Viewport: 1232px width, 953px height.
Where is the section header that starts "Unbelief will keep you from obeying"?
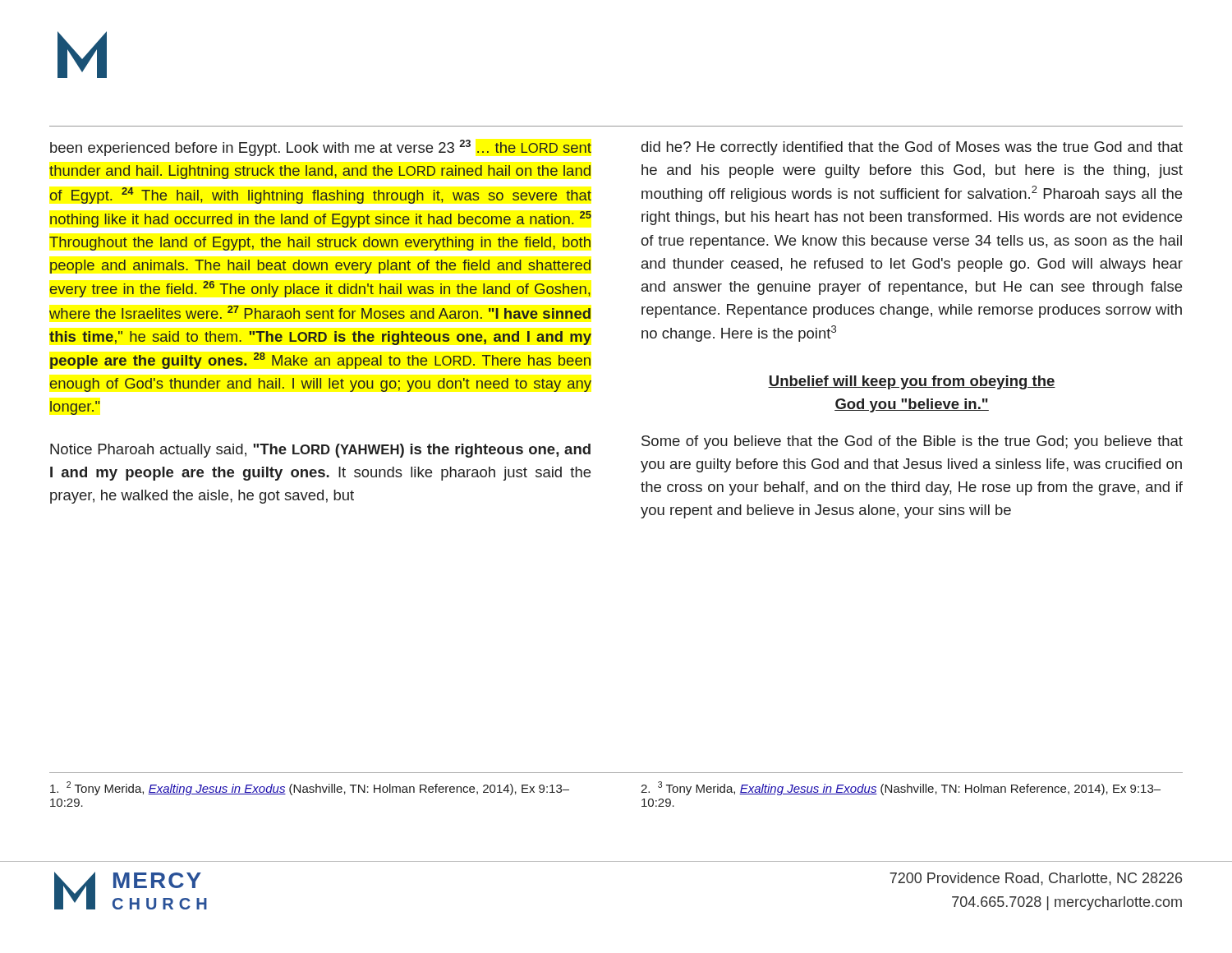912,393
